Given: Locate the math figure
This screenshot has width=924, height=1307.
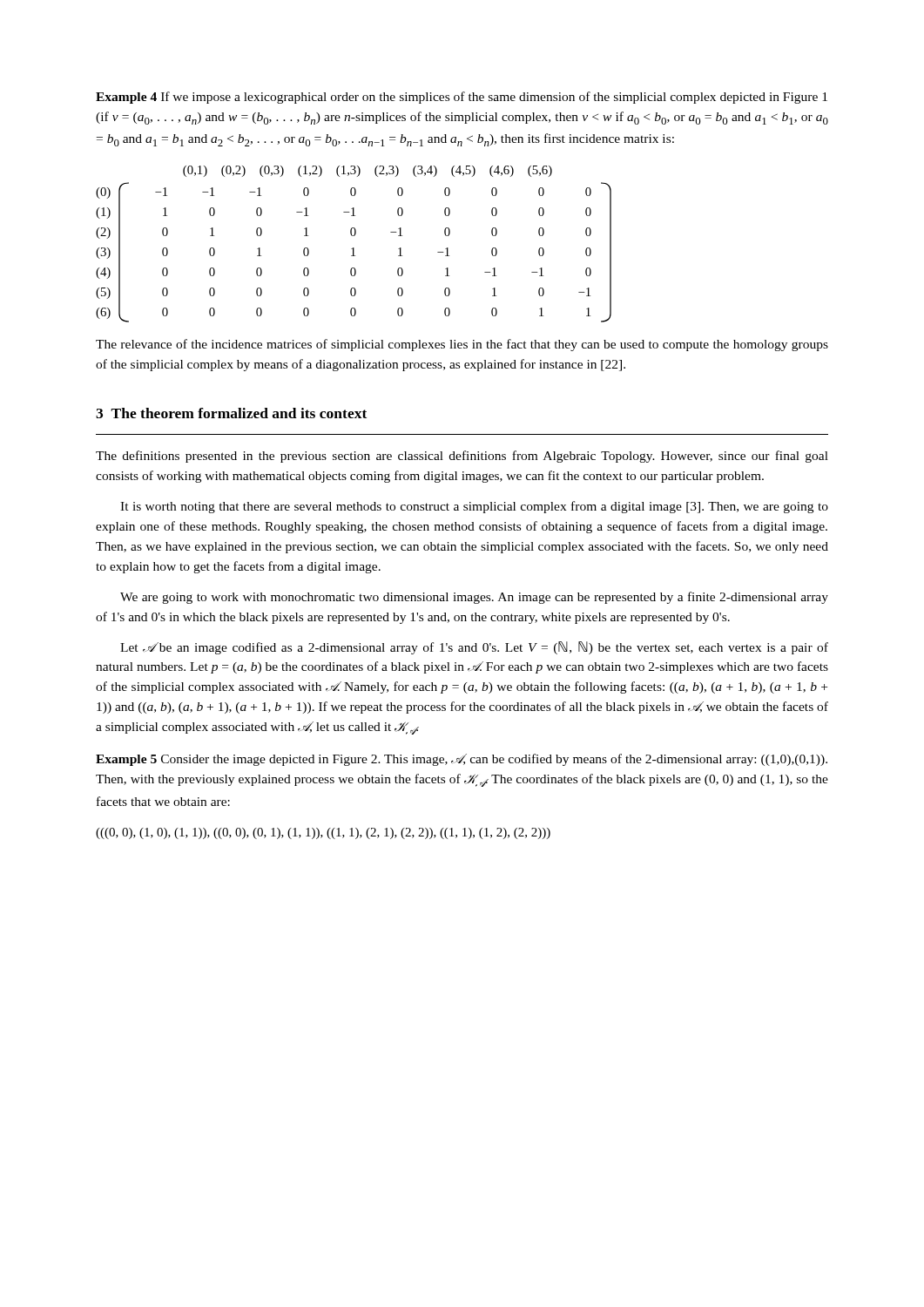Looking at the screenshot, I should tap(462, 242).
